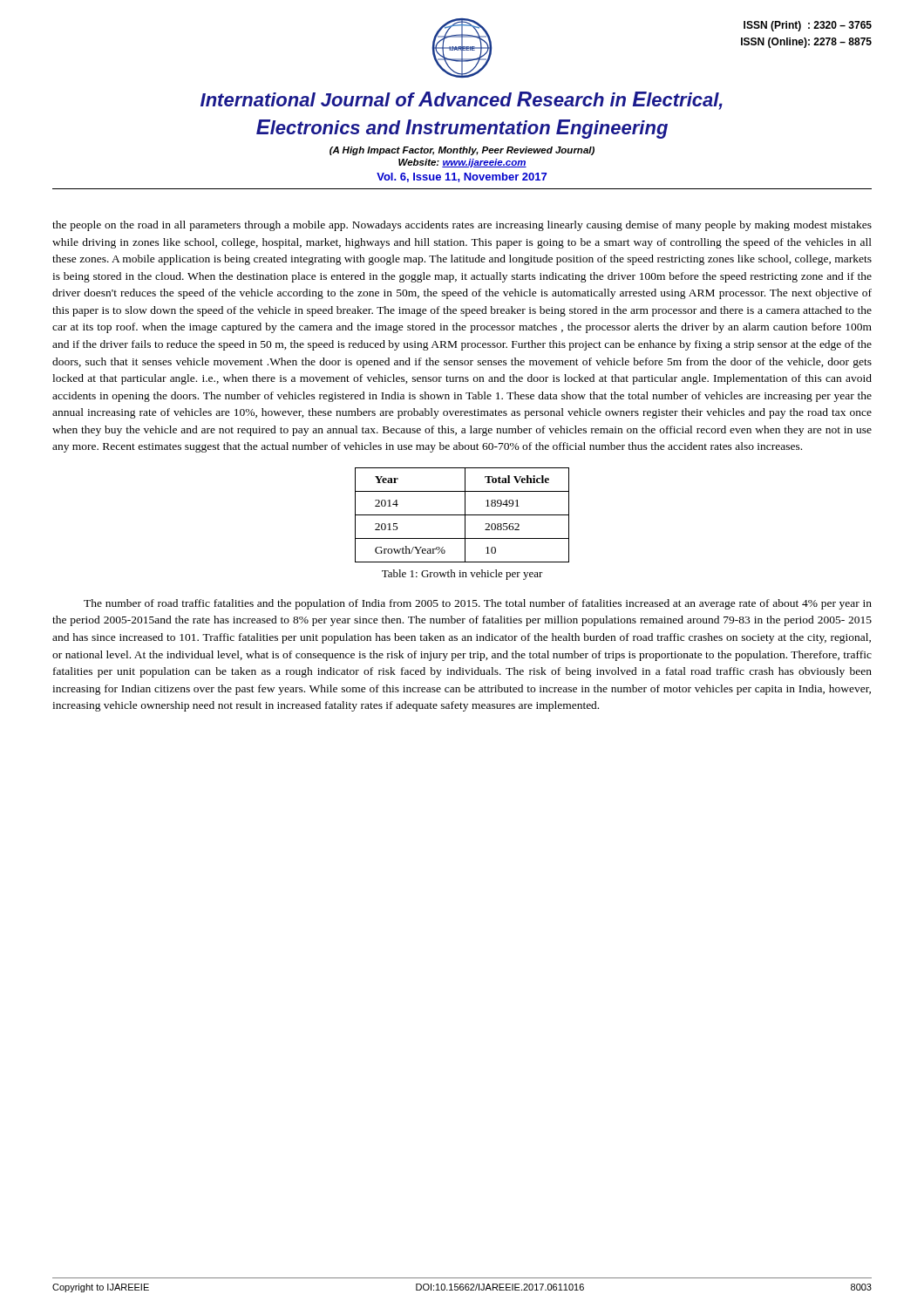Click the title
The width and height of the screenshot is (924, 1308).
point(462,113)
